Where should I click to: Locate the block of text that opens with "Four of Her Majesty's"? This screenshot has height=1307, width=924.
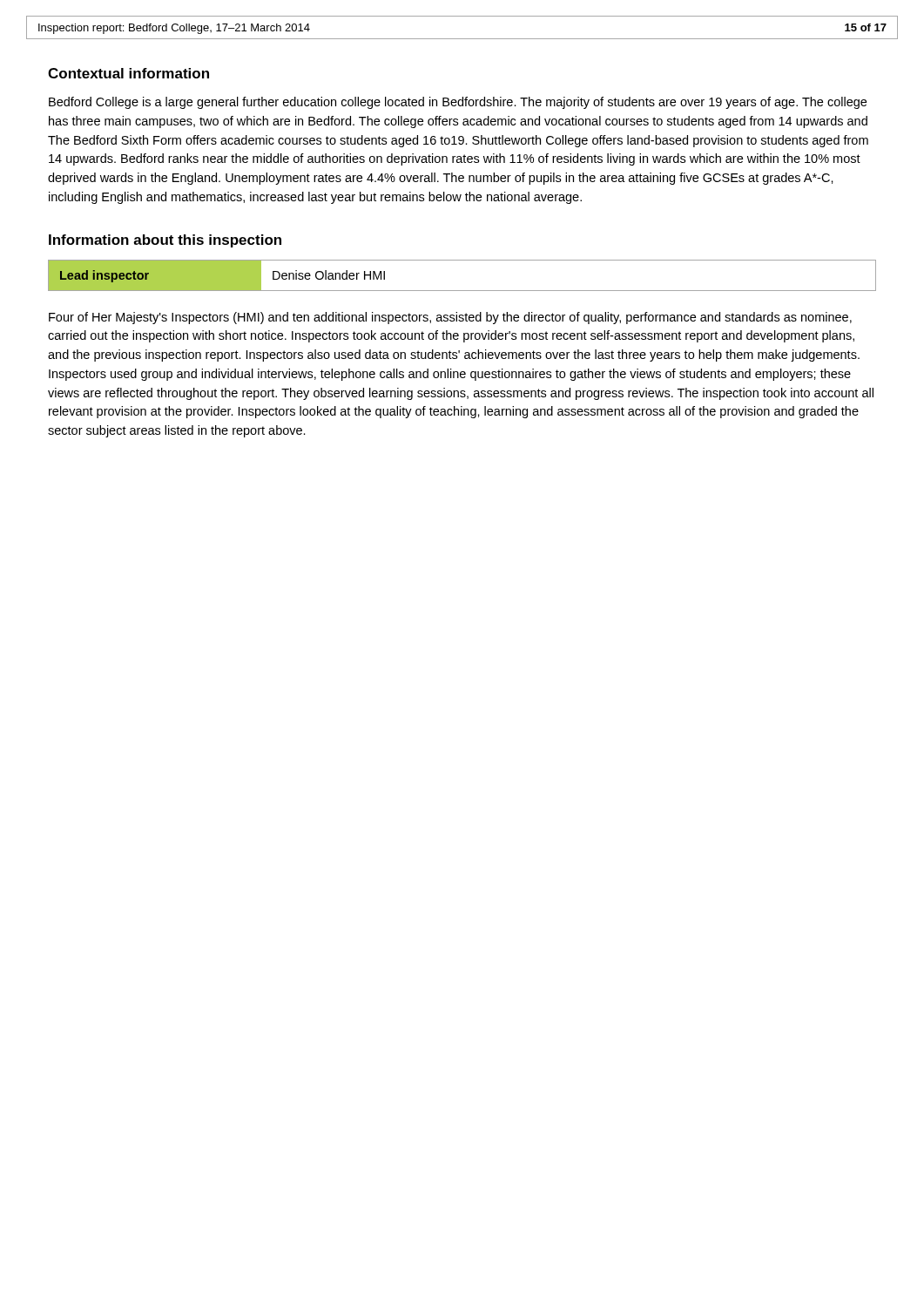461,374
